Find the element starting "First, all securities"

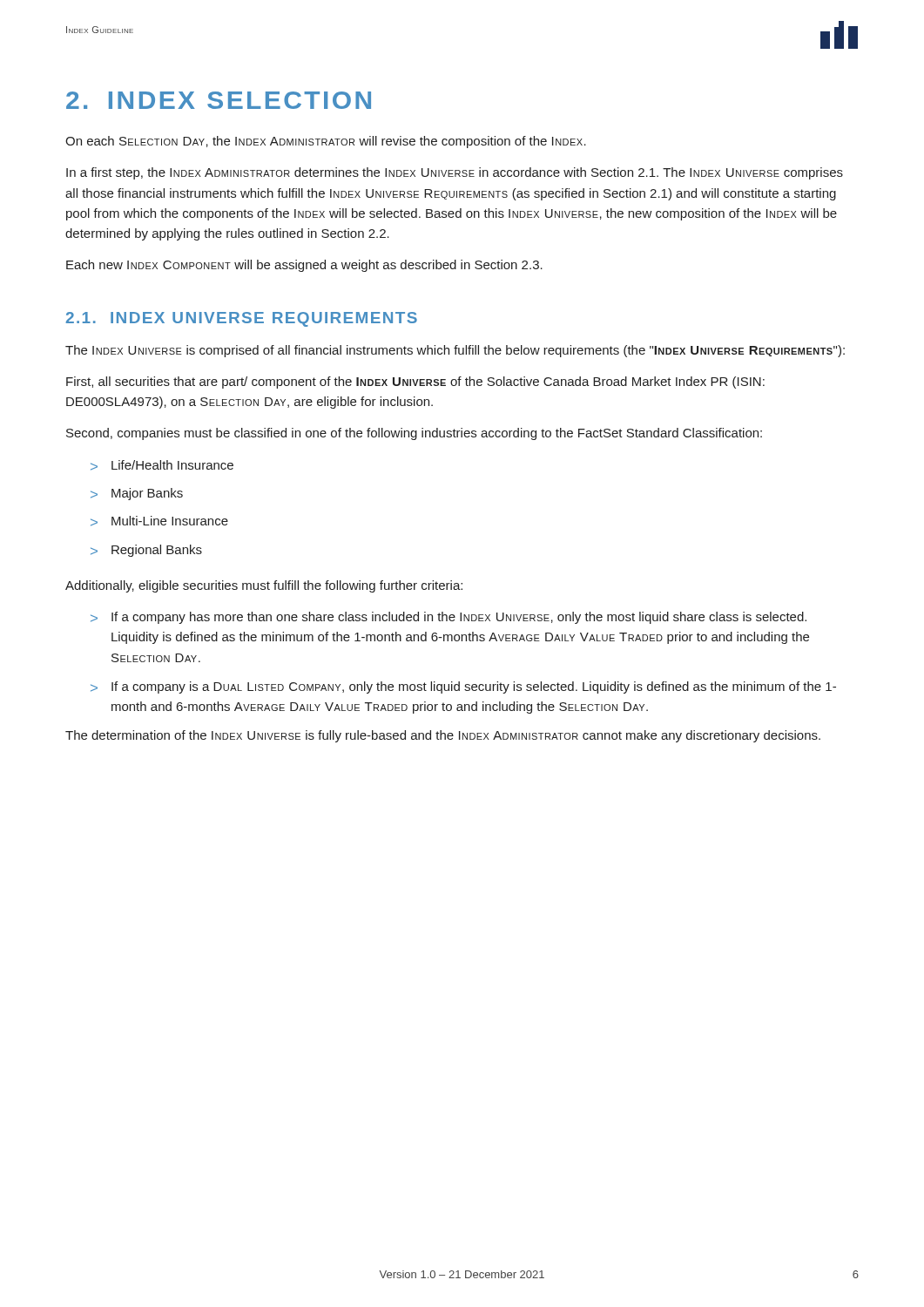click(415, 391)
